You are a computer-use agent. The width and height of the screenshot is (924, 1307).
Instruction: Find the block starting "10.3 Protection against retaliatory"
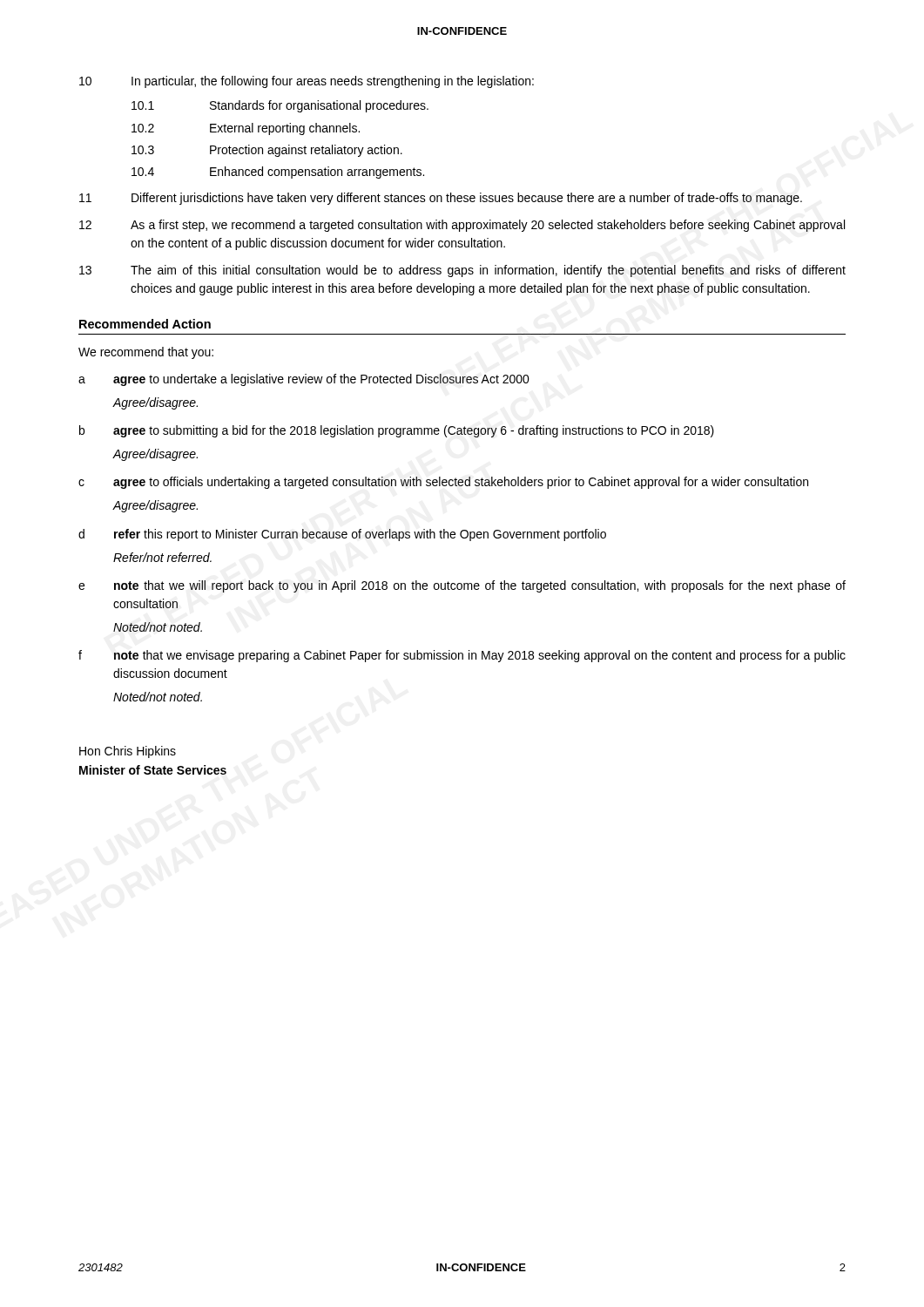(267, 150)
